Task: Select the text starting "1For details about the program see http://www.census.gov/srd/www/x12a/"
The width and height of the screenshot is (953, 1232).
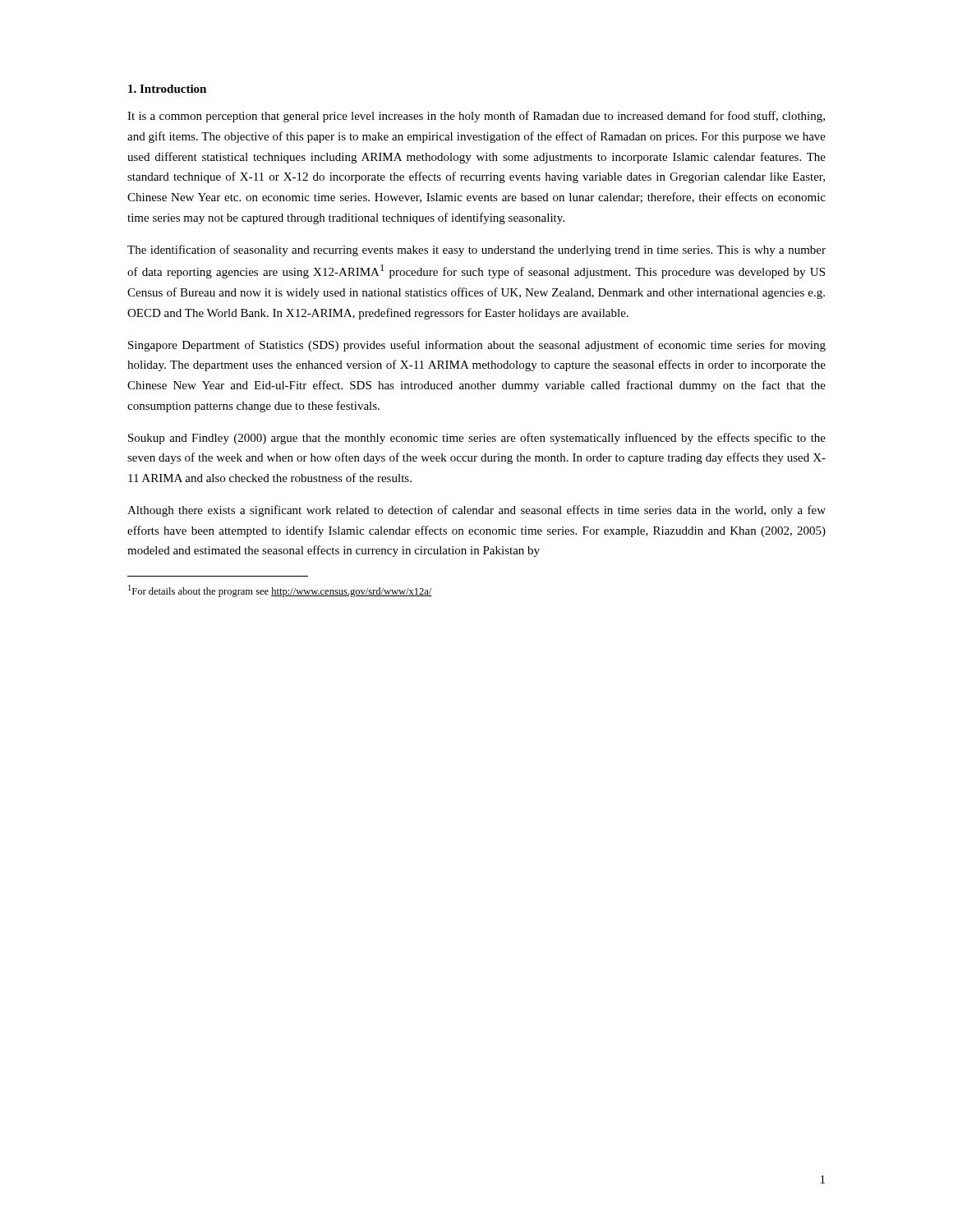Action: (279, 590)
